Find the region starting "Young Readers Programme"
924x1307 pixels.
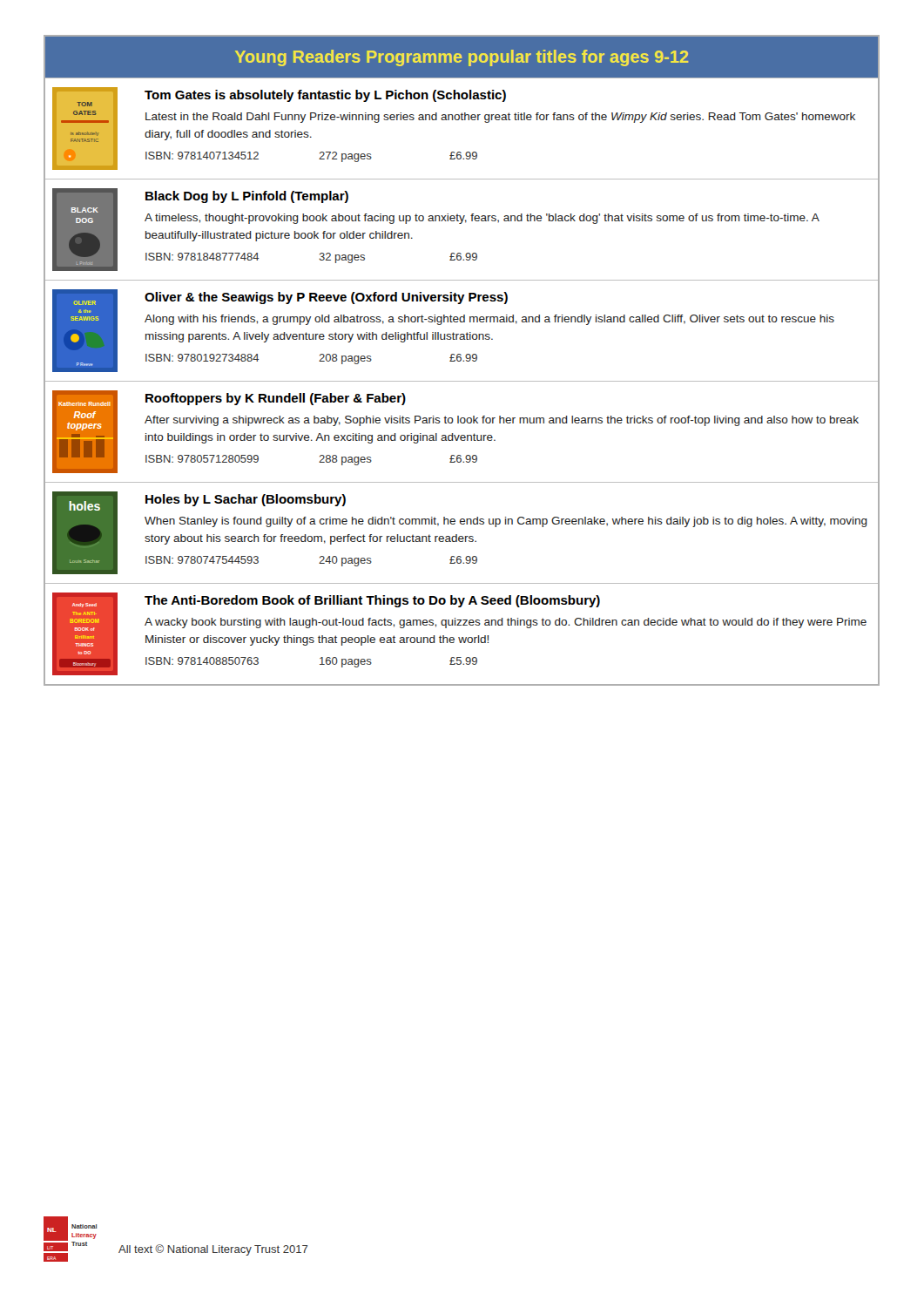(x=462, y=360)
